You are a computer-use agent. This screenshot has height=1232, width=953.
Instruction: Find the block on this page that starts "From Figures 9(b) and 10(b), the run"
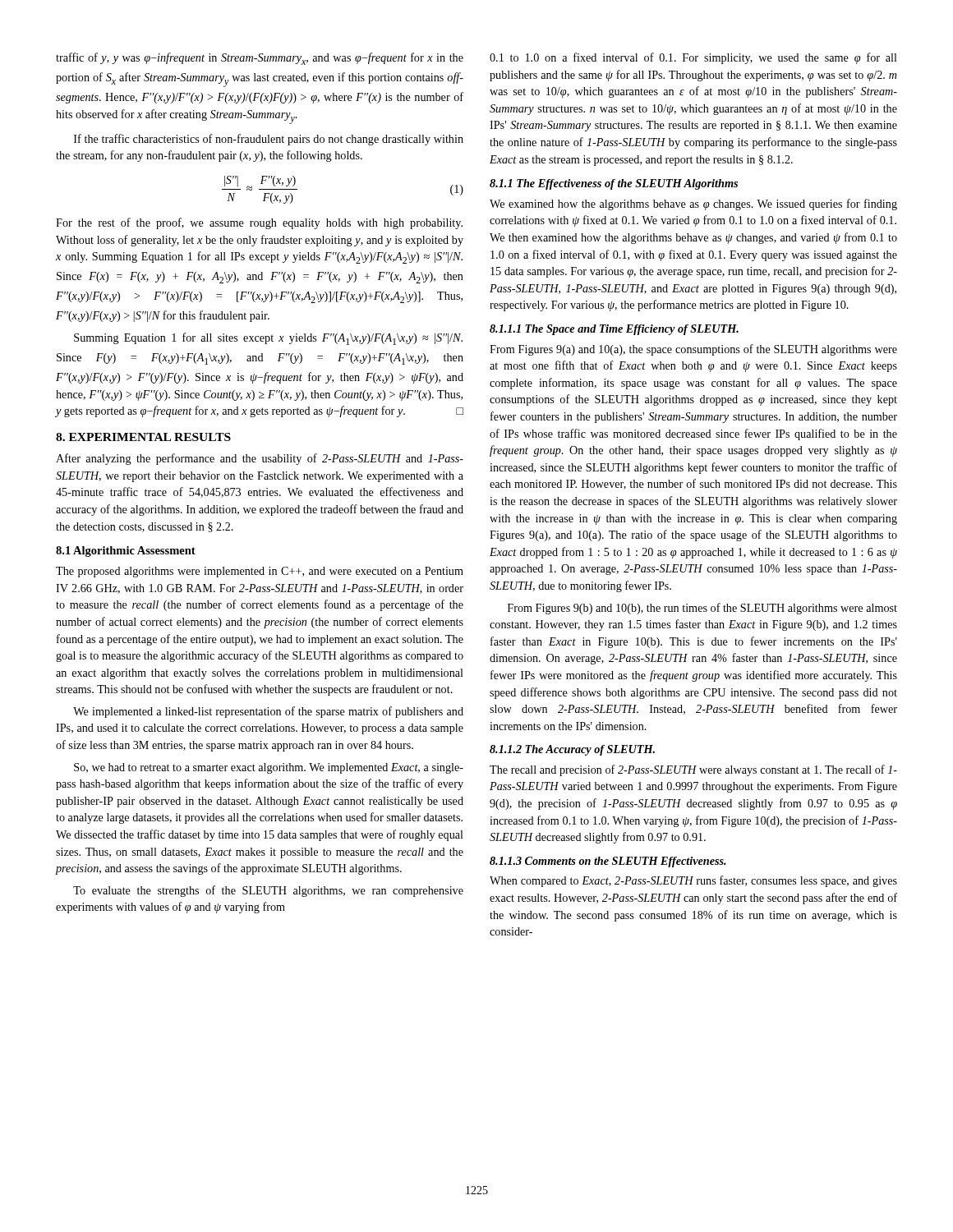coord(693,667)
